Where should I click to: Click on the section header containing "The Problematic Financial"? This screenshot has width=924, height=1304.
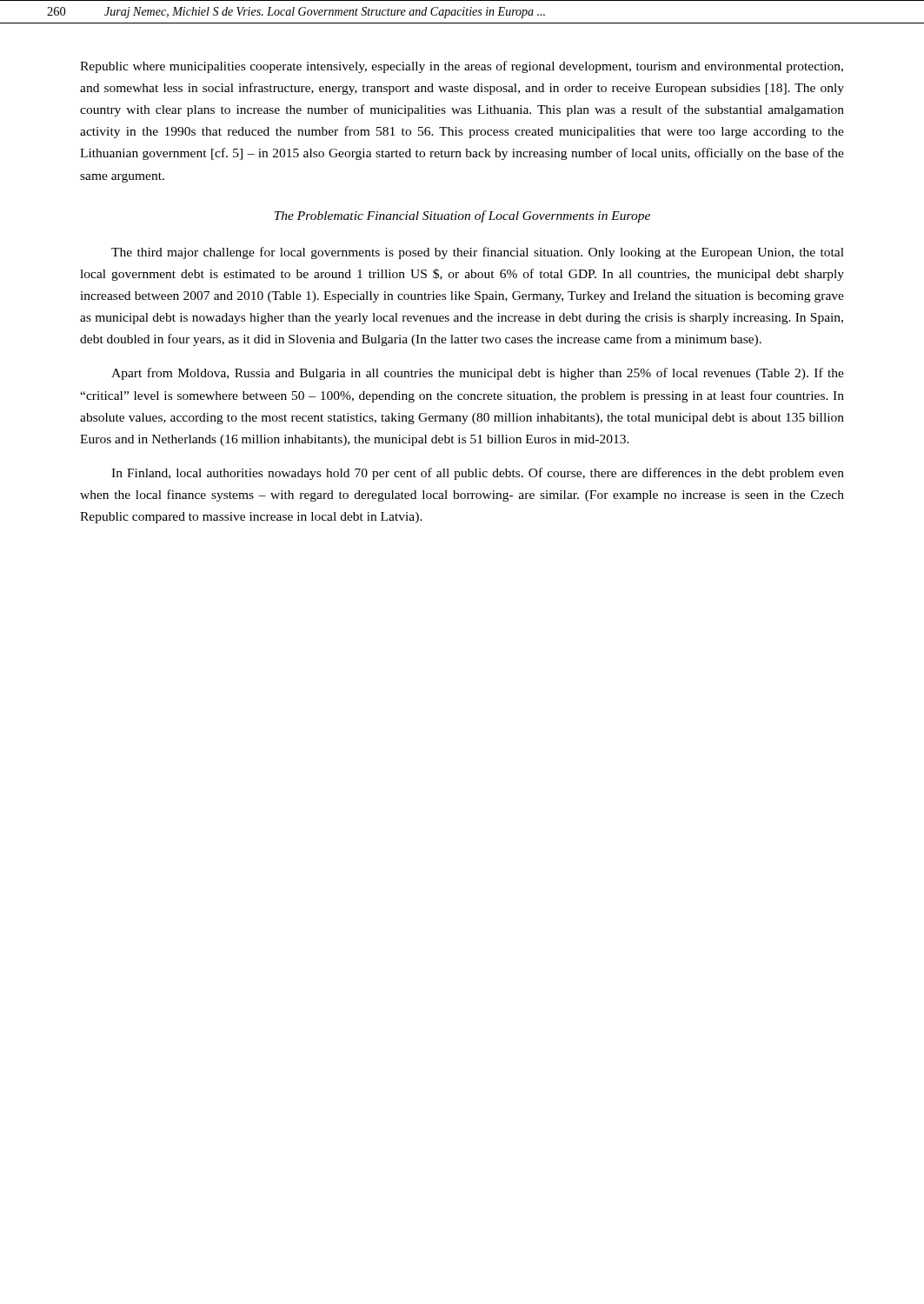coord(462,215)
